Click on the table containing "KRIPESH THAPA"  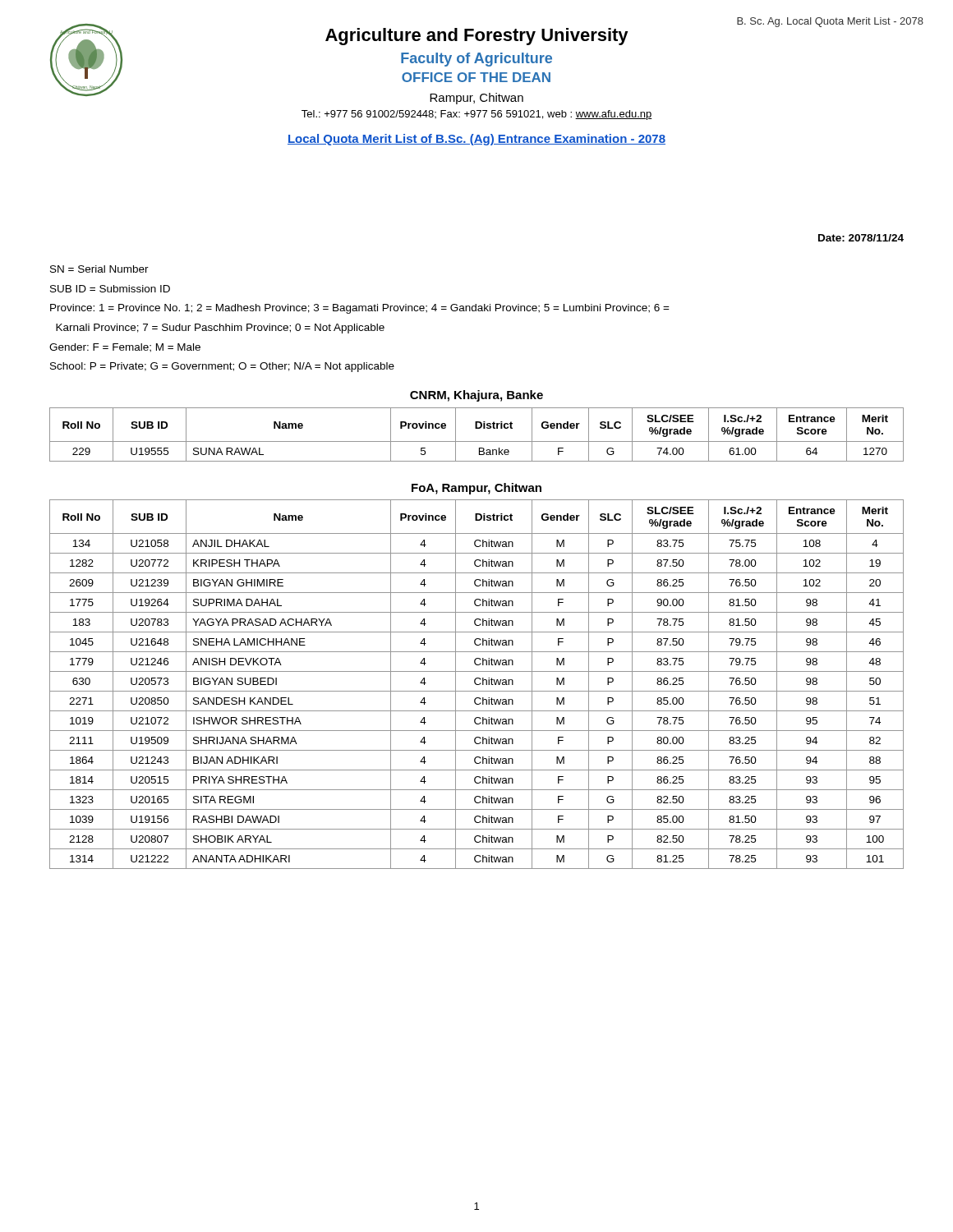[x=476, y=684]
